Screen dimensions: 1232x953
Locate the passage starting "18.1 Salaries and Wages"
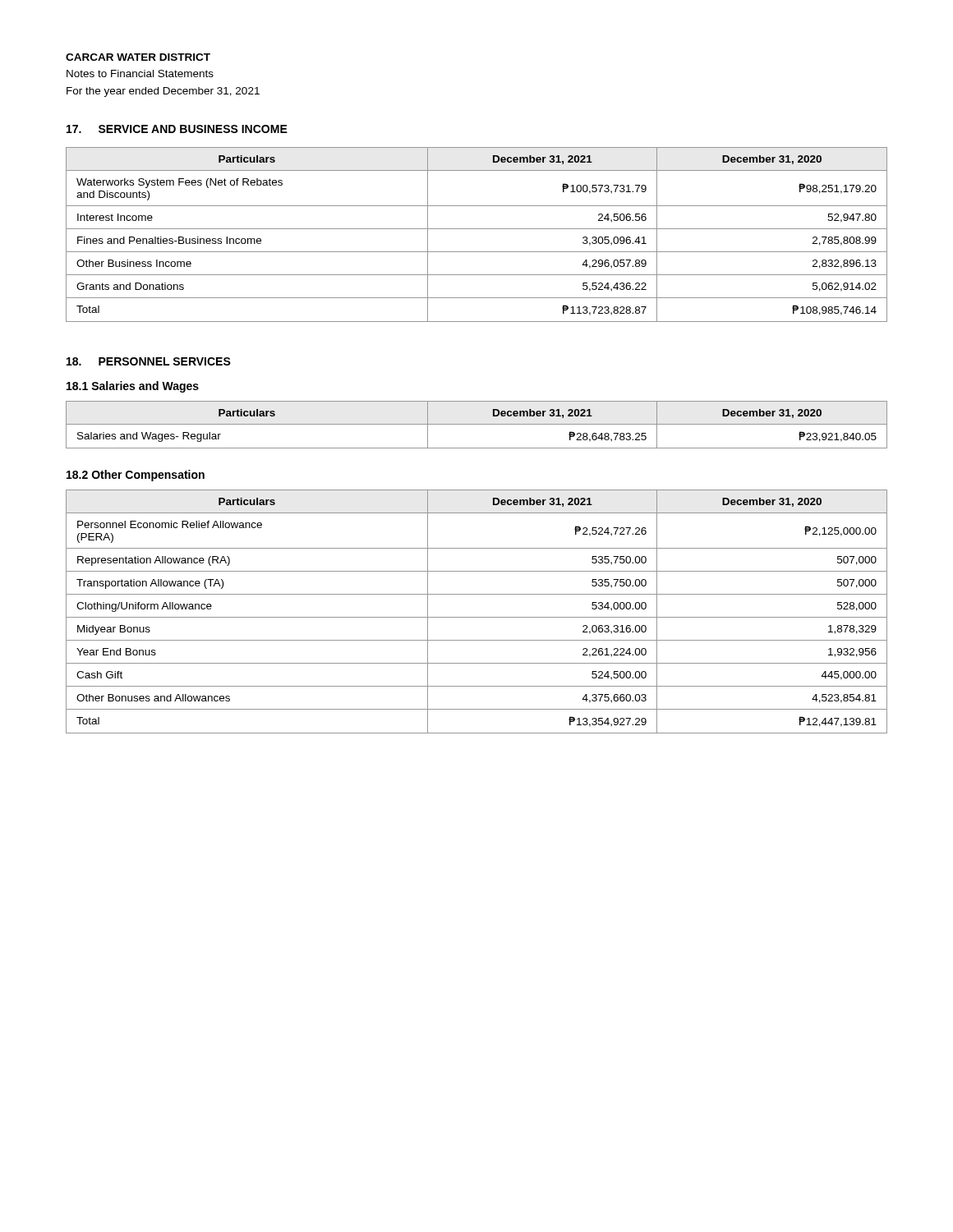(x=132, y=386)
